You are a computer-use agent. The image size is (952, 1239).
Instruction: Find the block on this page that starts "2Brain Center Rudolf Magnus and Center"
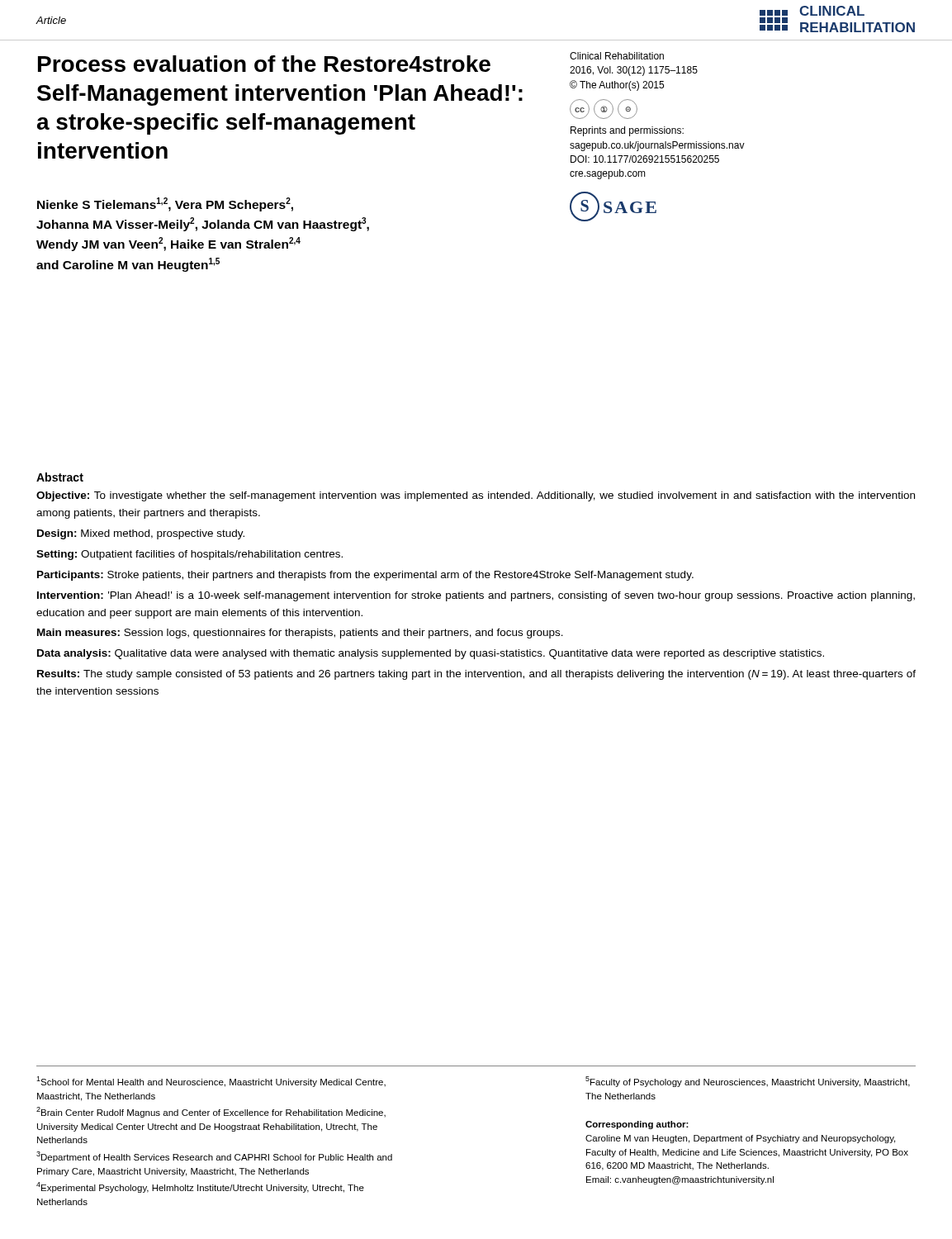pyautogui.click(x=211, y=1125)
